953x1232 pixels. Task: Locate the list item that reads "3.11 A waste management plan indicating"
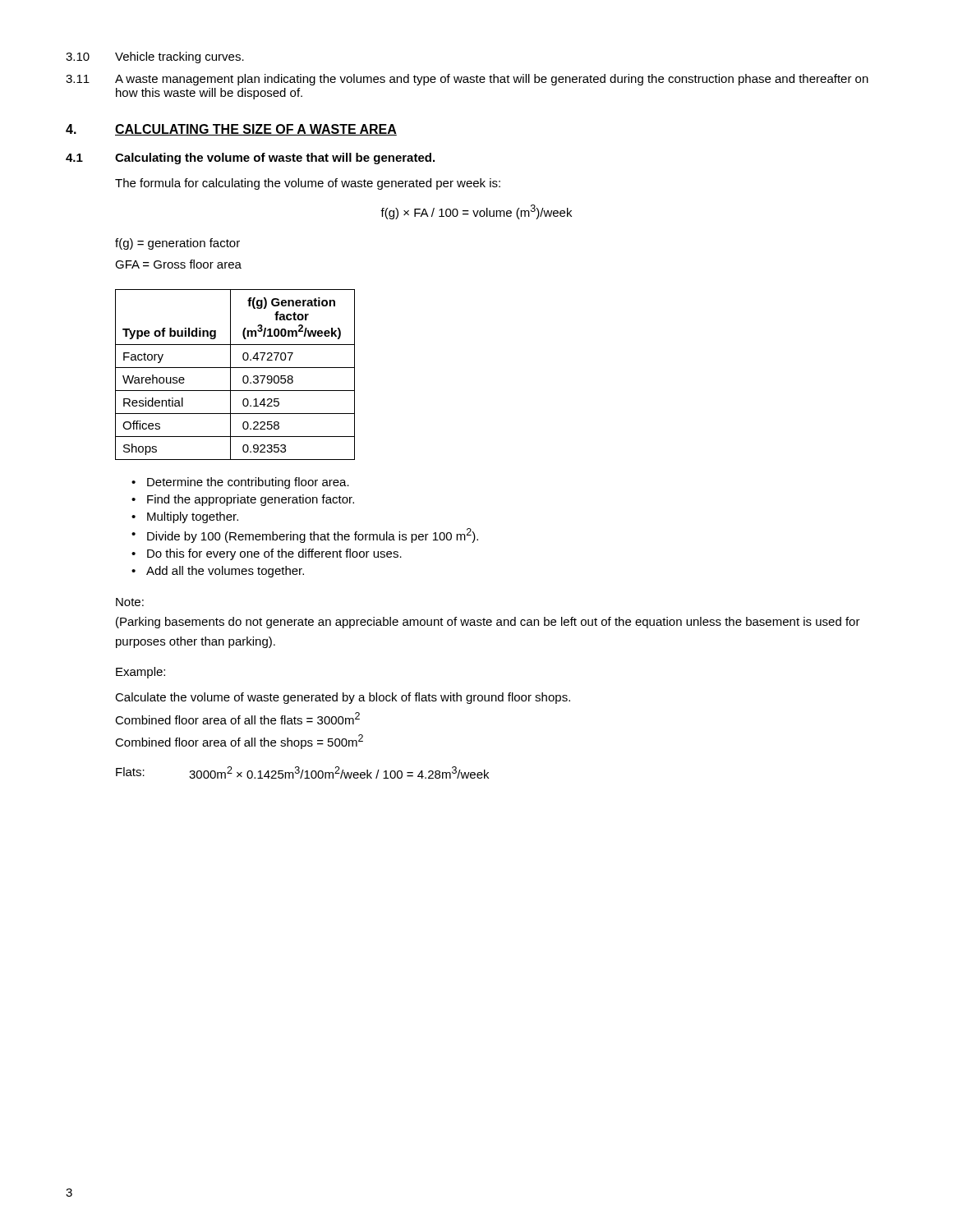click(x=476, y=85)
